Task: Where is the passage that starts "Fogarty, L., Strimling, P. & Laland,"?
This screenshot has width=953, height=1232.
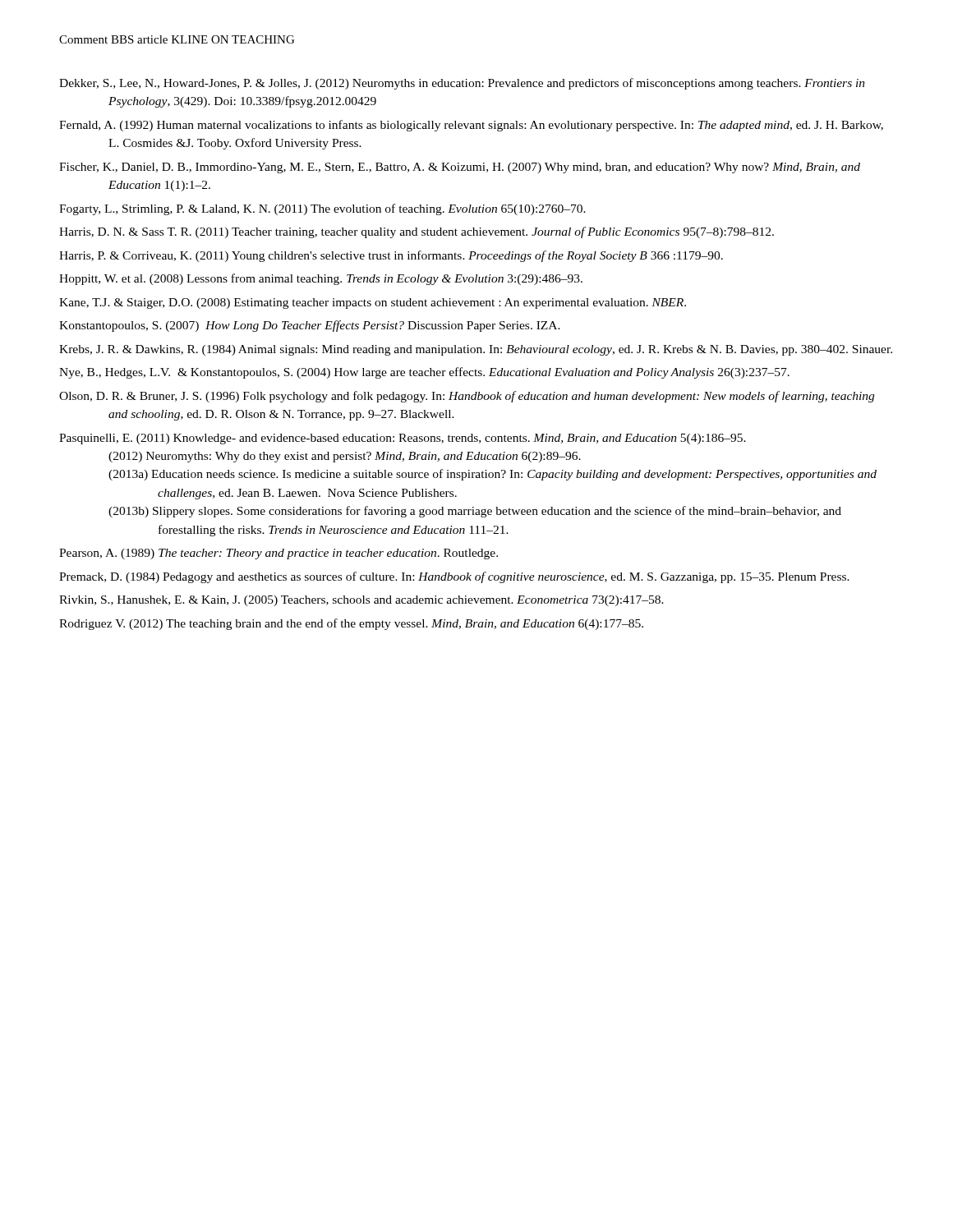Action: [x=323, y=208]
